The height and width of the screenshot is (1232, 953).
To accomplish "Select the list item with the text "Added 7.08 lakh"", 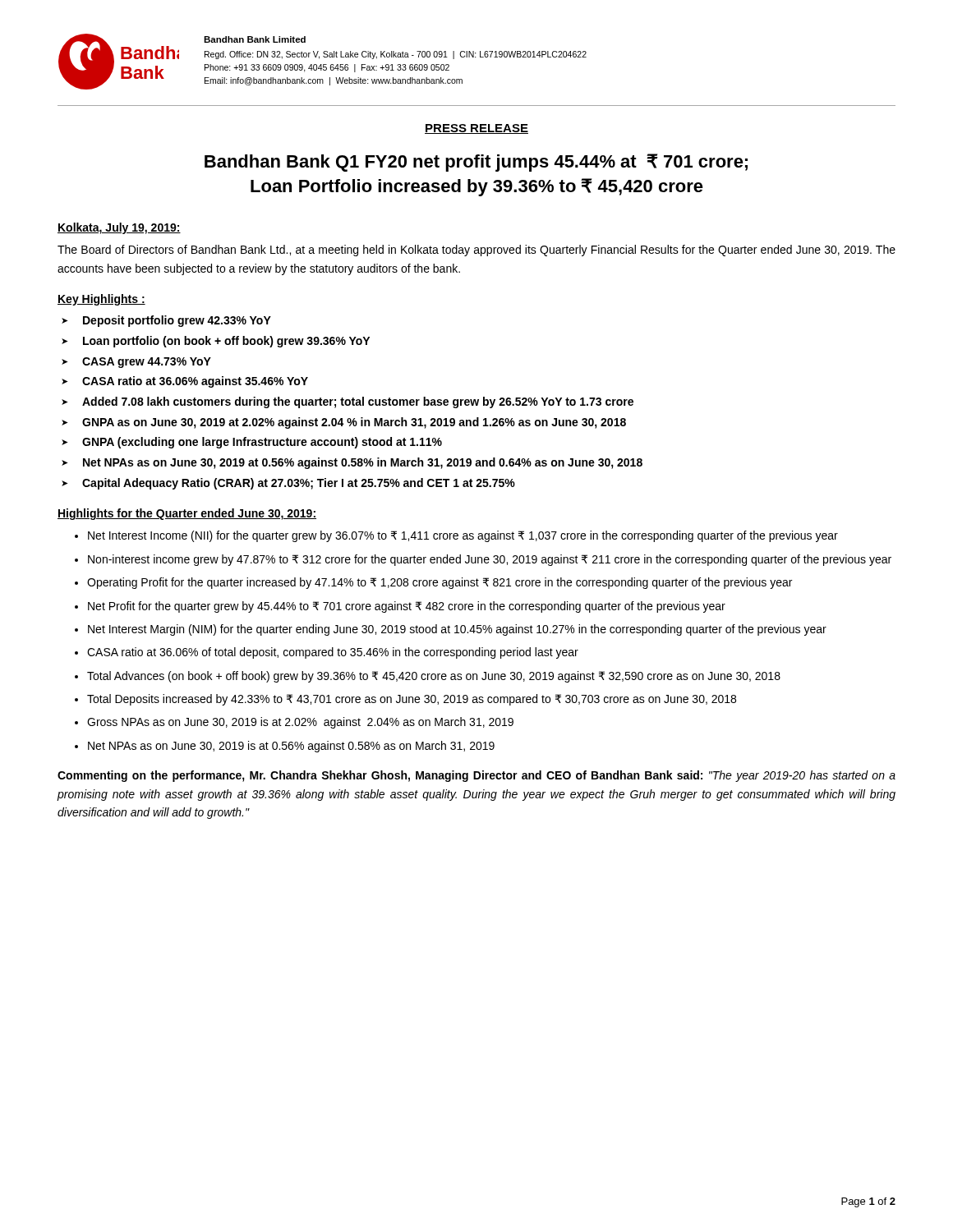I will pyautogui.click(x=358, y=402).
